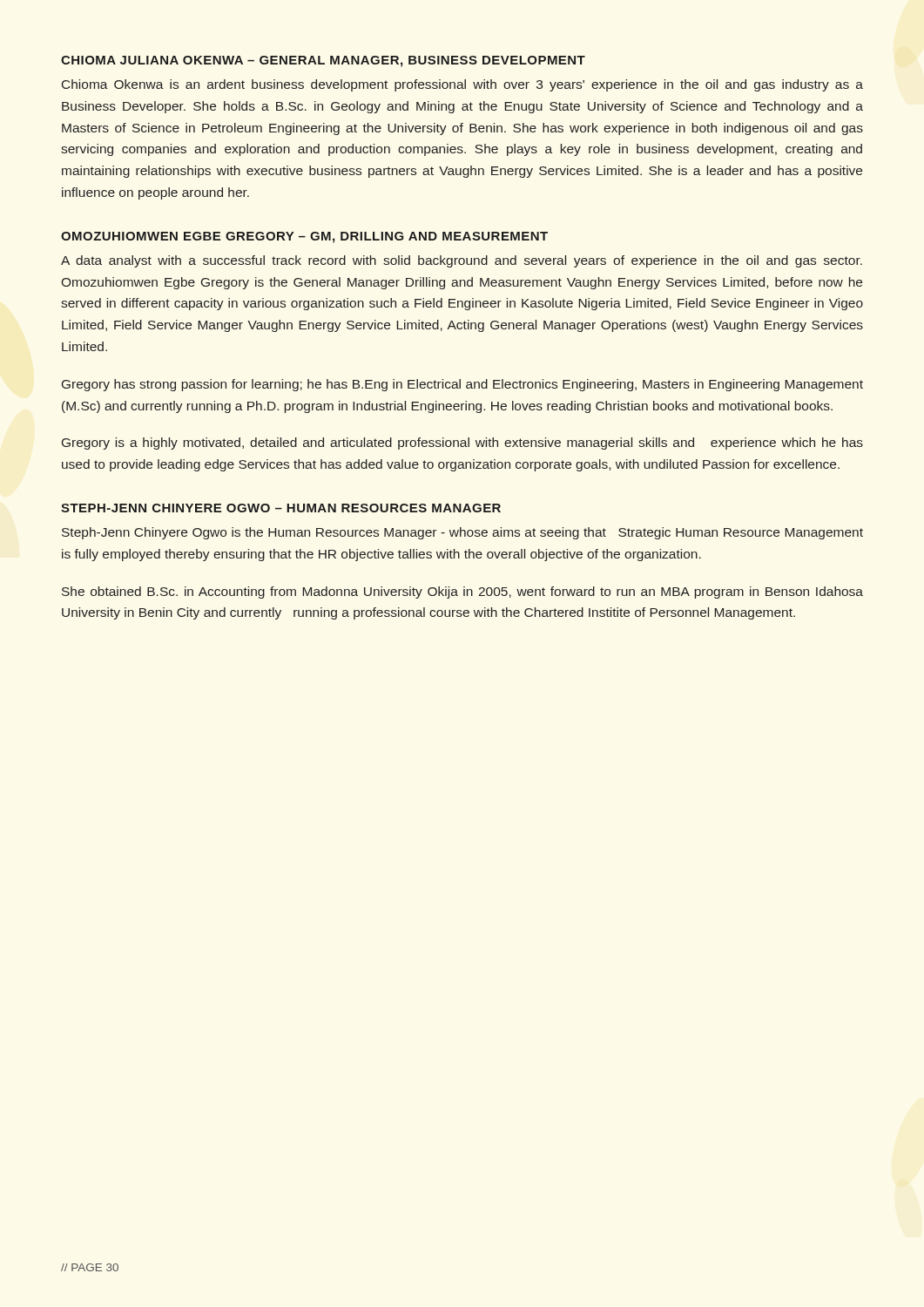Find the text block that says "A data analyst with a successful"
This screenshot has height=1307, width=924.
click(462, 303)
